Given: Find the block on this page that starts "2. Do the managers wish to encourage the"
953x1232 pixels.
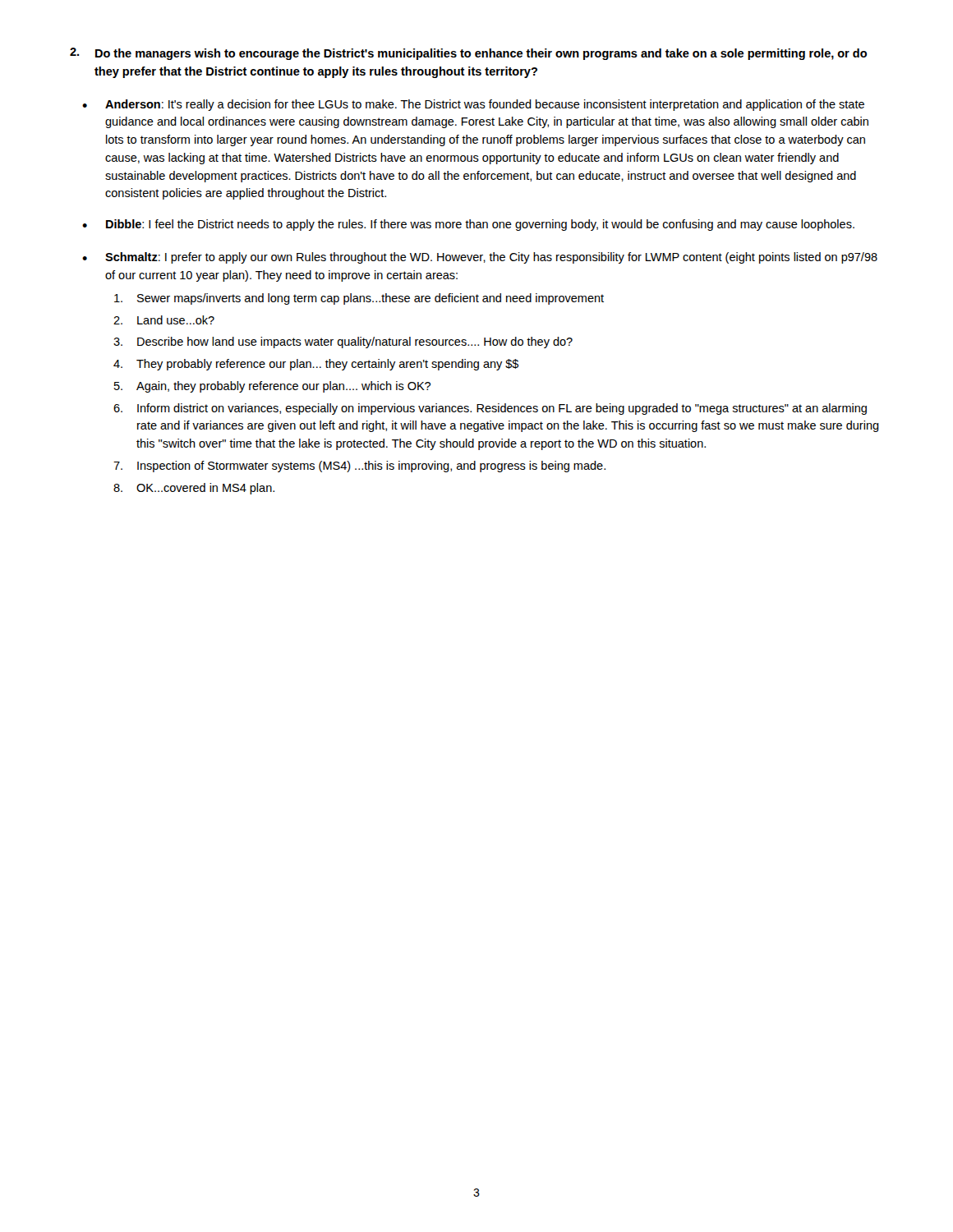Looking at the screenshot, I should coord(476,63).
